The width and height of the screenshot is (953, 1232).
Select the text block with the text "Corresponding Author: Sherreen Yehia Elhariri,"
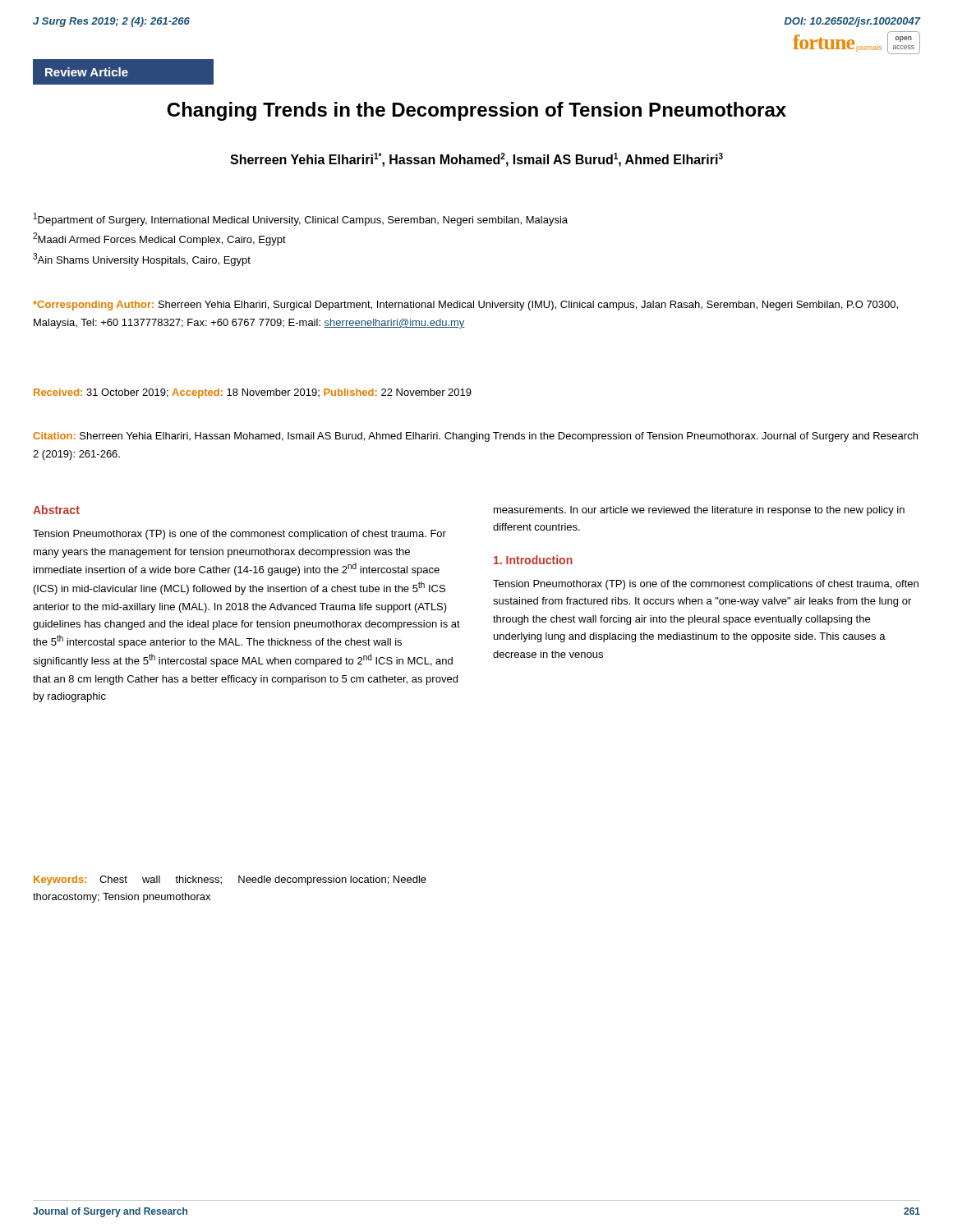point(466,313)
